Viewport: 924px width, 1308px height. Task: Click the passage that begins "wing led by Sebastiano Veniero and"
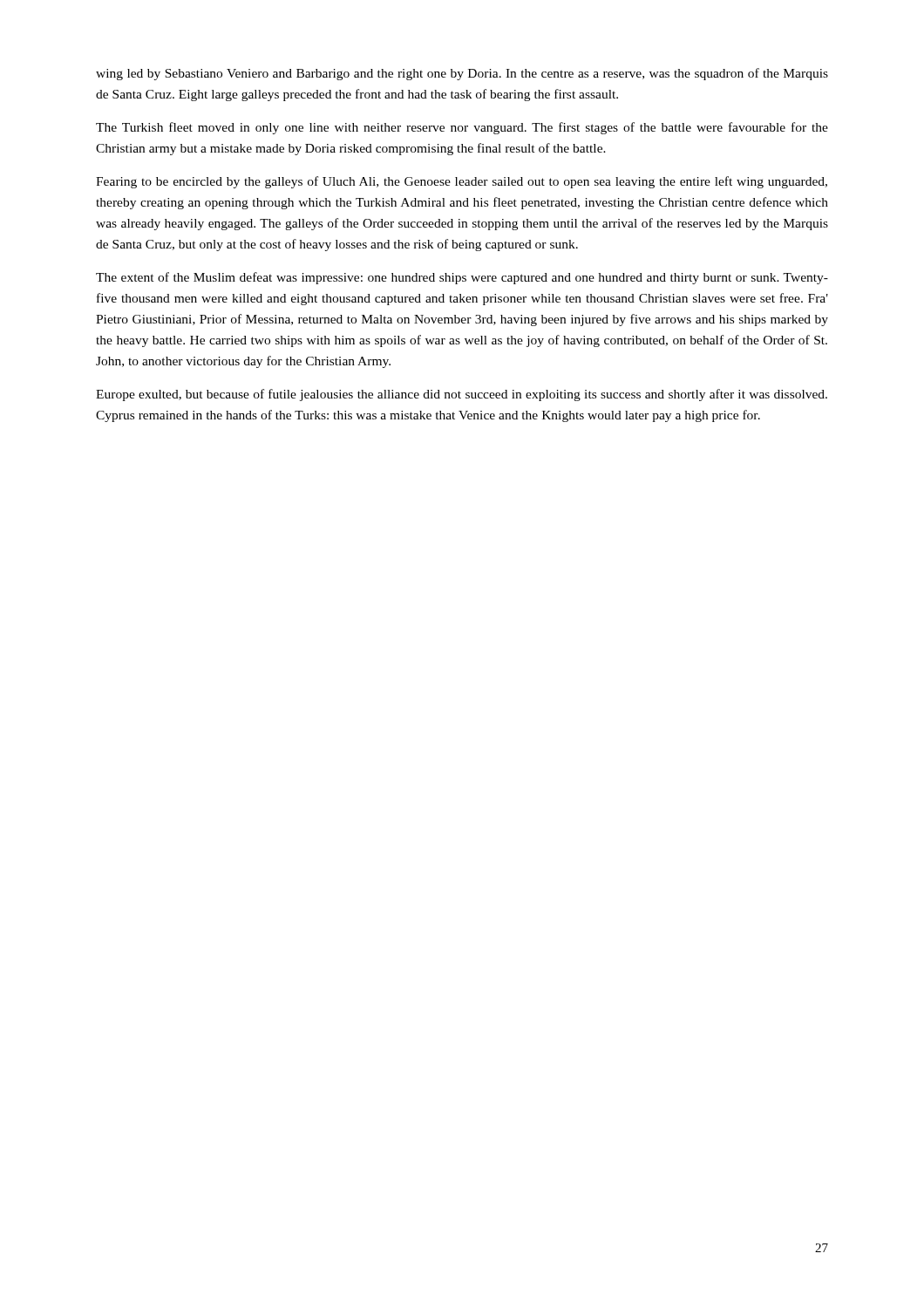tap(462, 83)
